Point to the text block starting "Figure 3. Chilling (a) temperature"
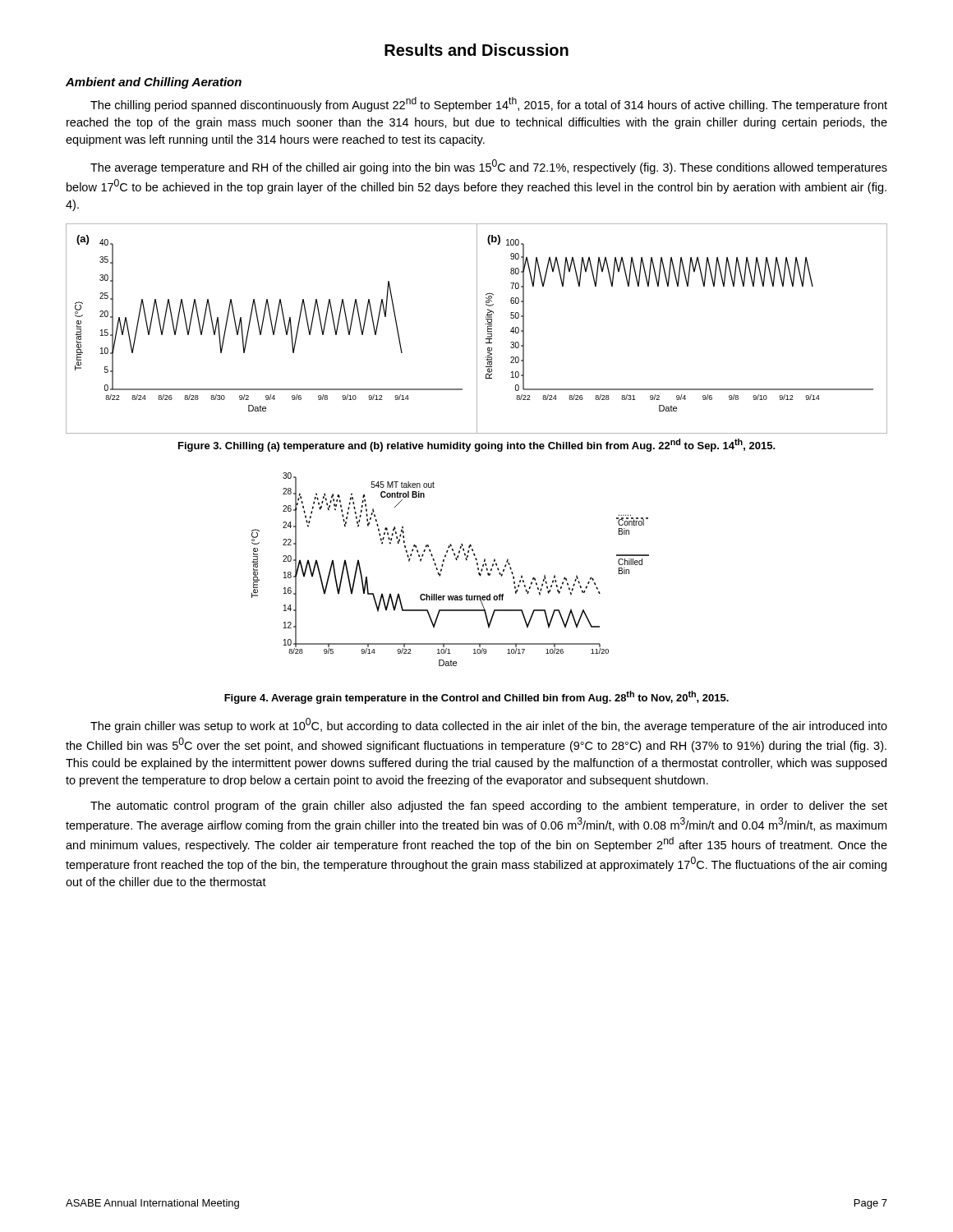This screenshot has width=953, height=1232. (x=476, y=444)
